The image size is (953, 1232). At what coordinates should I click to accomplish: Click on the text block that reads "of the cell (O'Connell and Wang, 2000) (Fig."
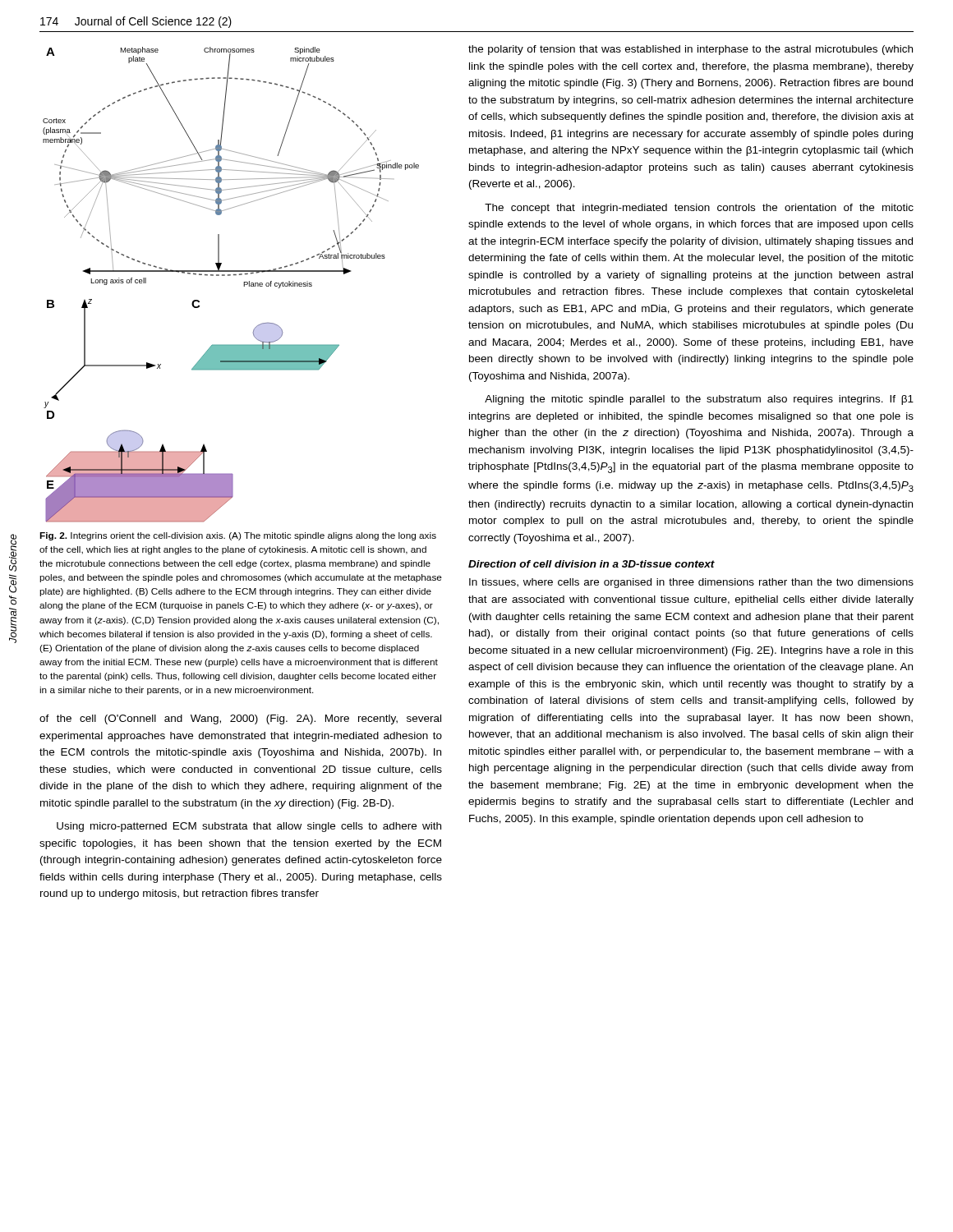coord(241,807)
